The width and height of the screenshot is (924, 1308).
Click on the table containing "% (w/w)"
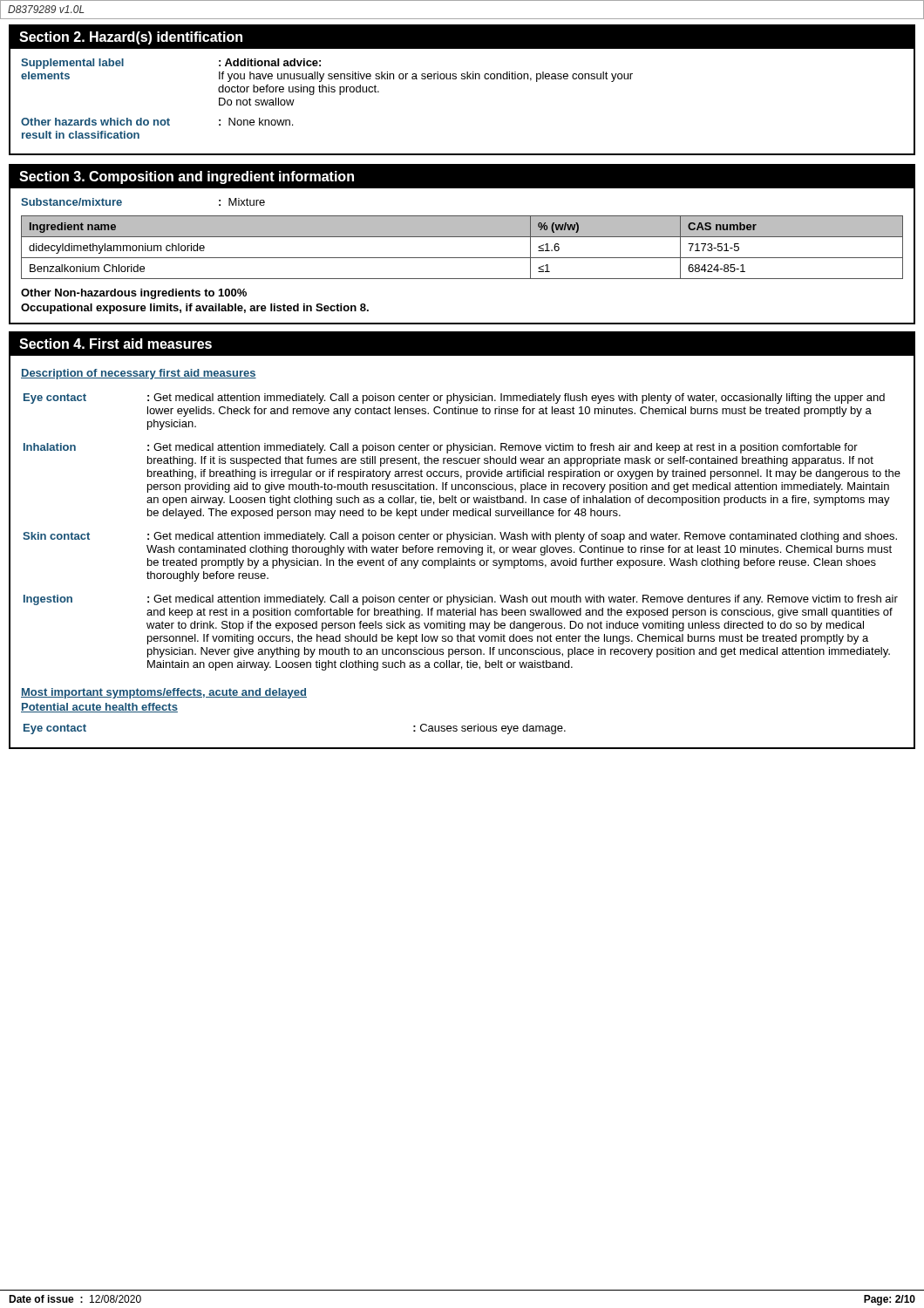click(462, 247)
